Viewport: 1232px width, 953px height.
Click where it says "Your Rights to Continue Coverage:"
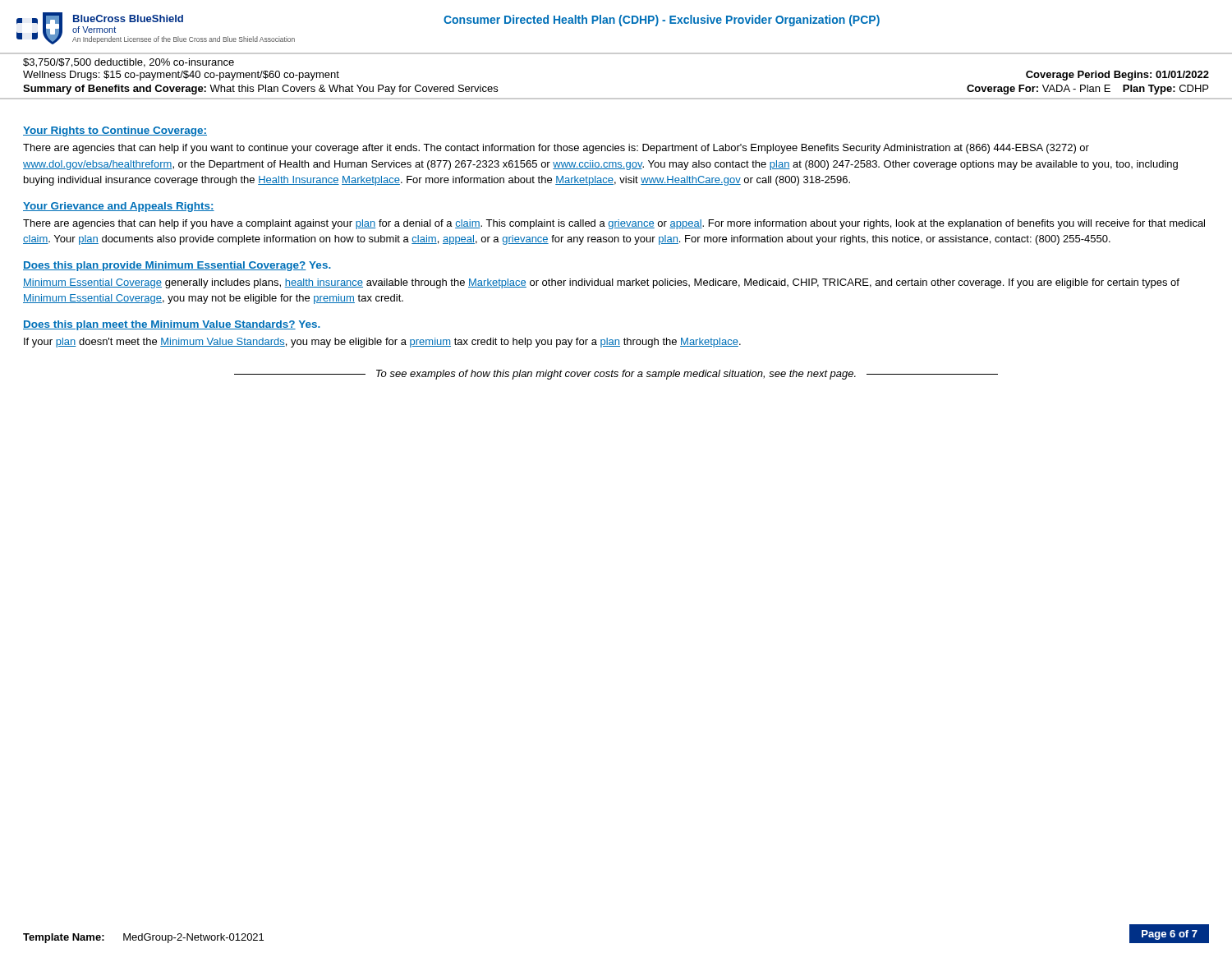115,130
